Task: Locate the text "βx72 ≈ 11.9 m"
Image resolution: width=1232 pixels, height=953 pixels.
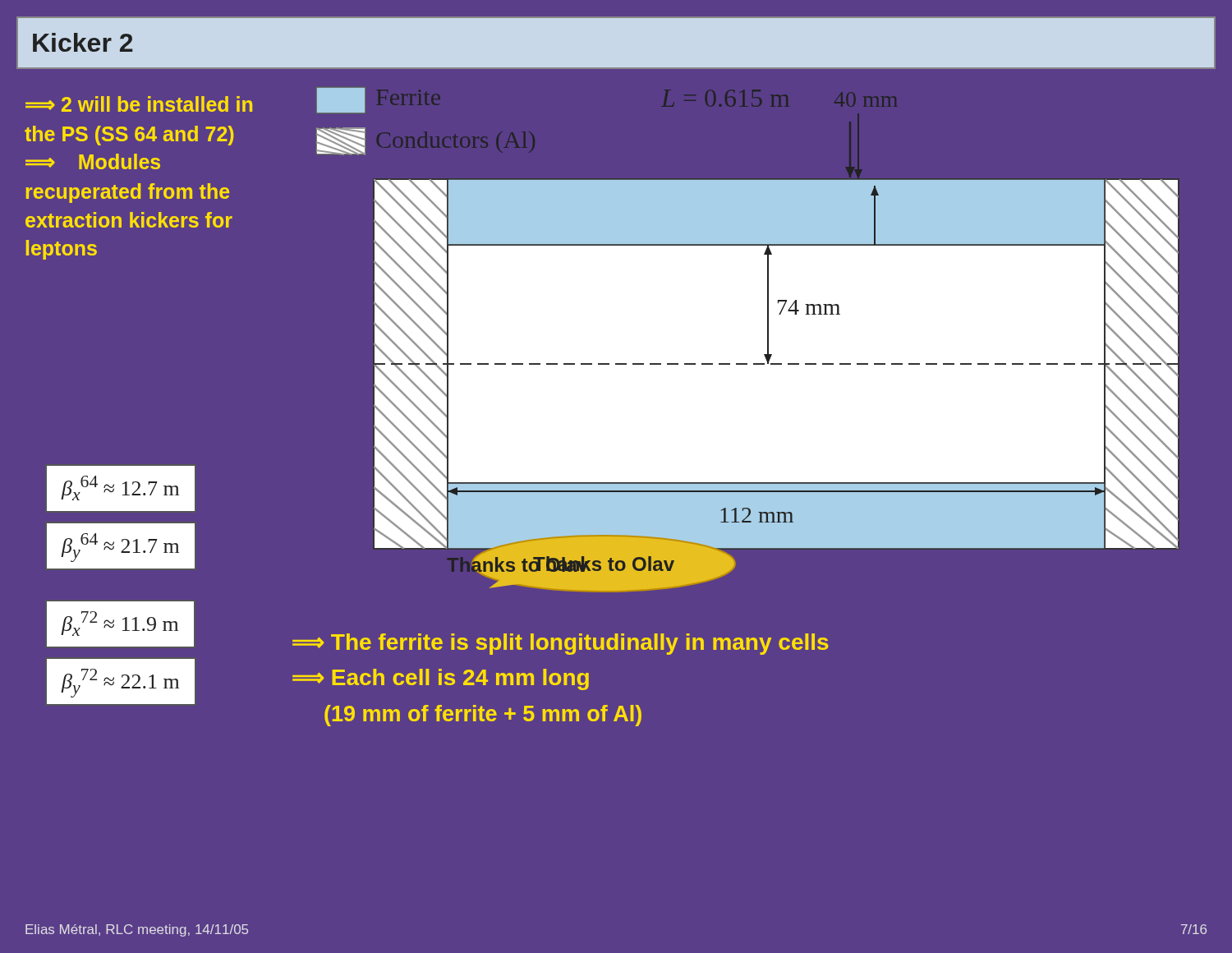Action: coord(120,624)
